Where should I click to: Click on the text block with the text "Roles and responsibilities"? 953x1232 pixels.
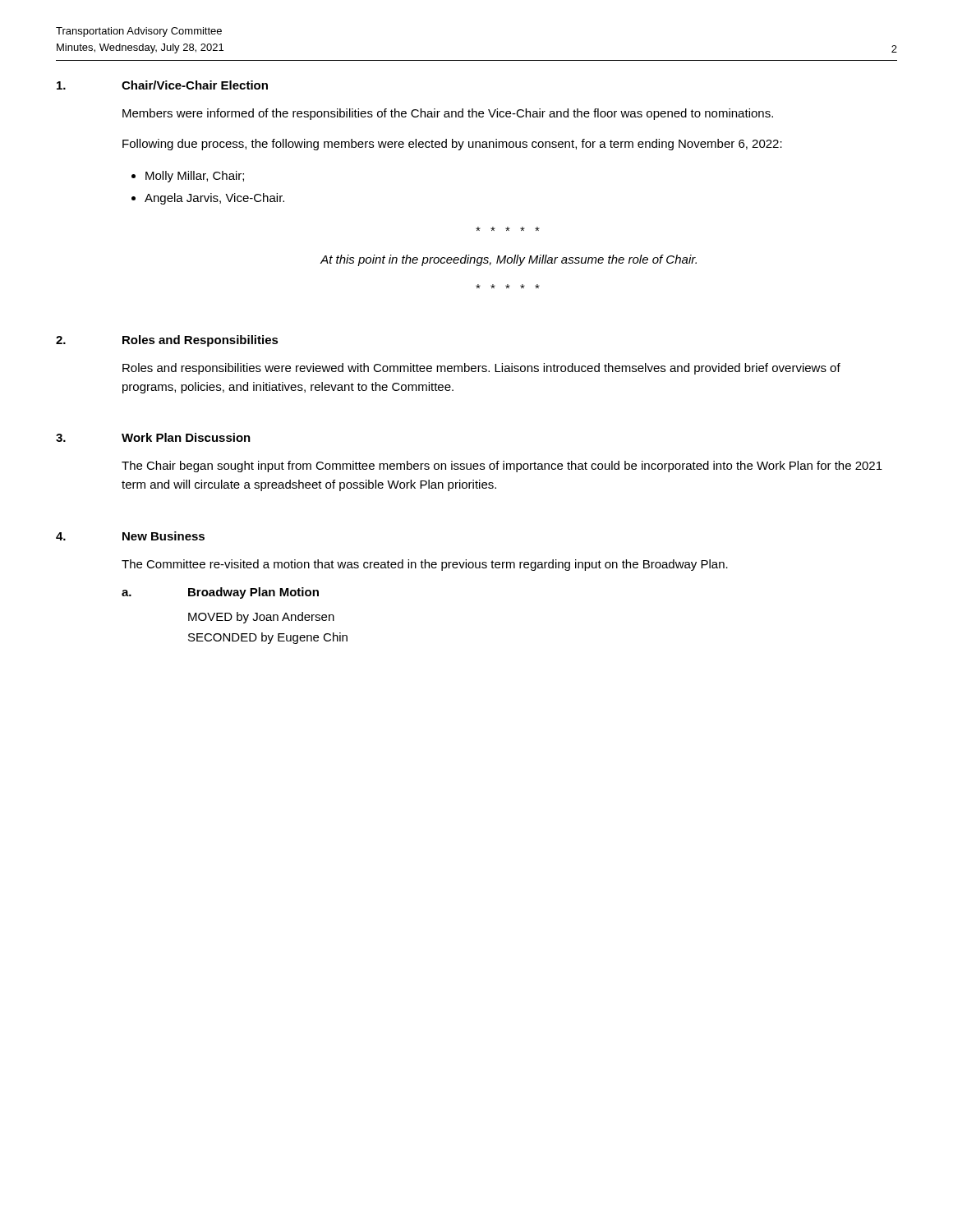(481, 377)
